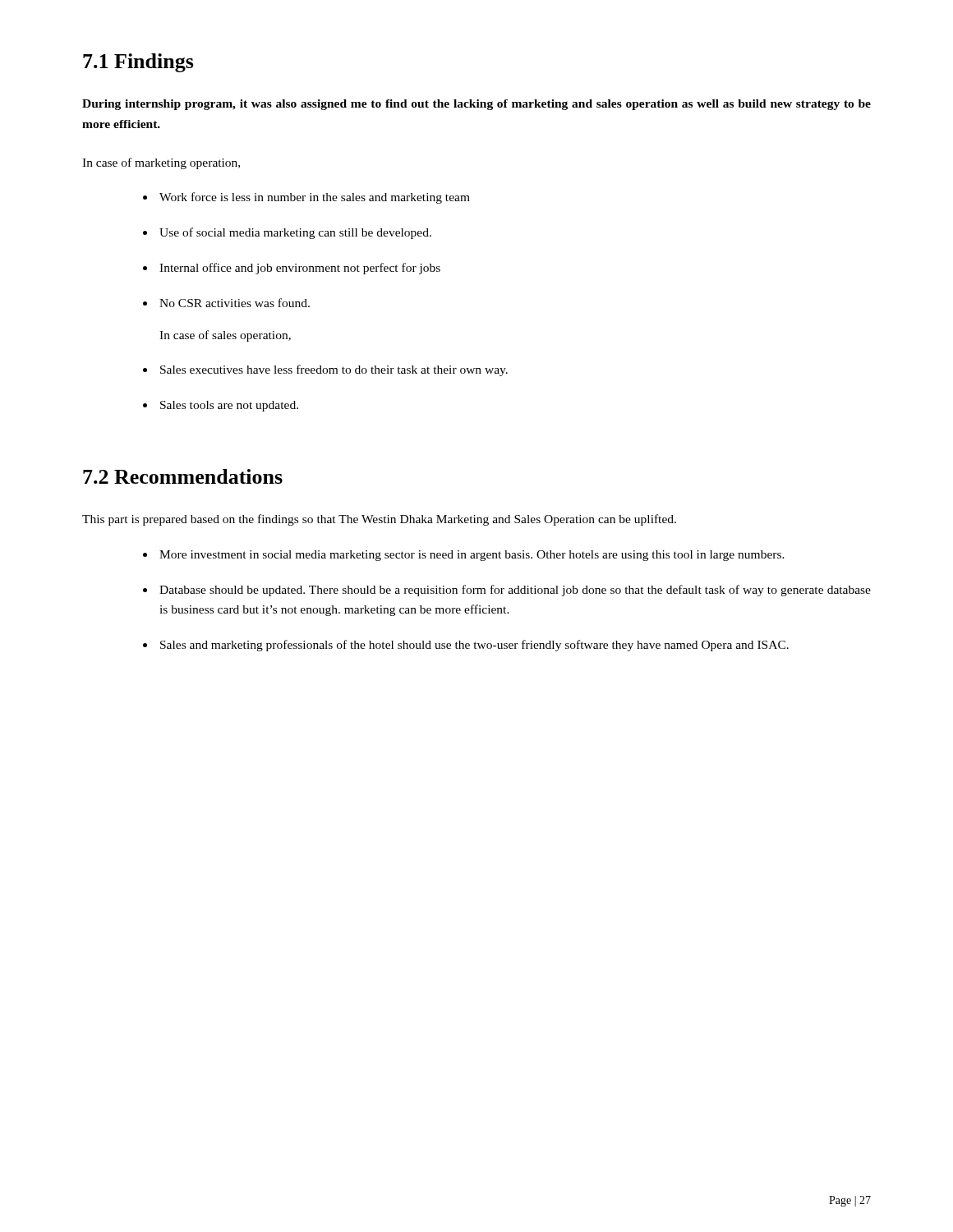The width and height of the screenshot is (953, 1232).
Task: Locate the passage starting "Sales and marketing professionals of"
Action: coord(474,644)
